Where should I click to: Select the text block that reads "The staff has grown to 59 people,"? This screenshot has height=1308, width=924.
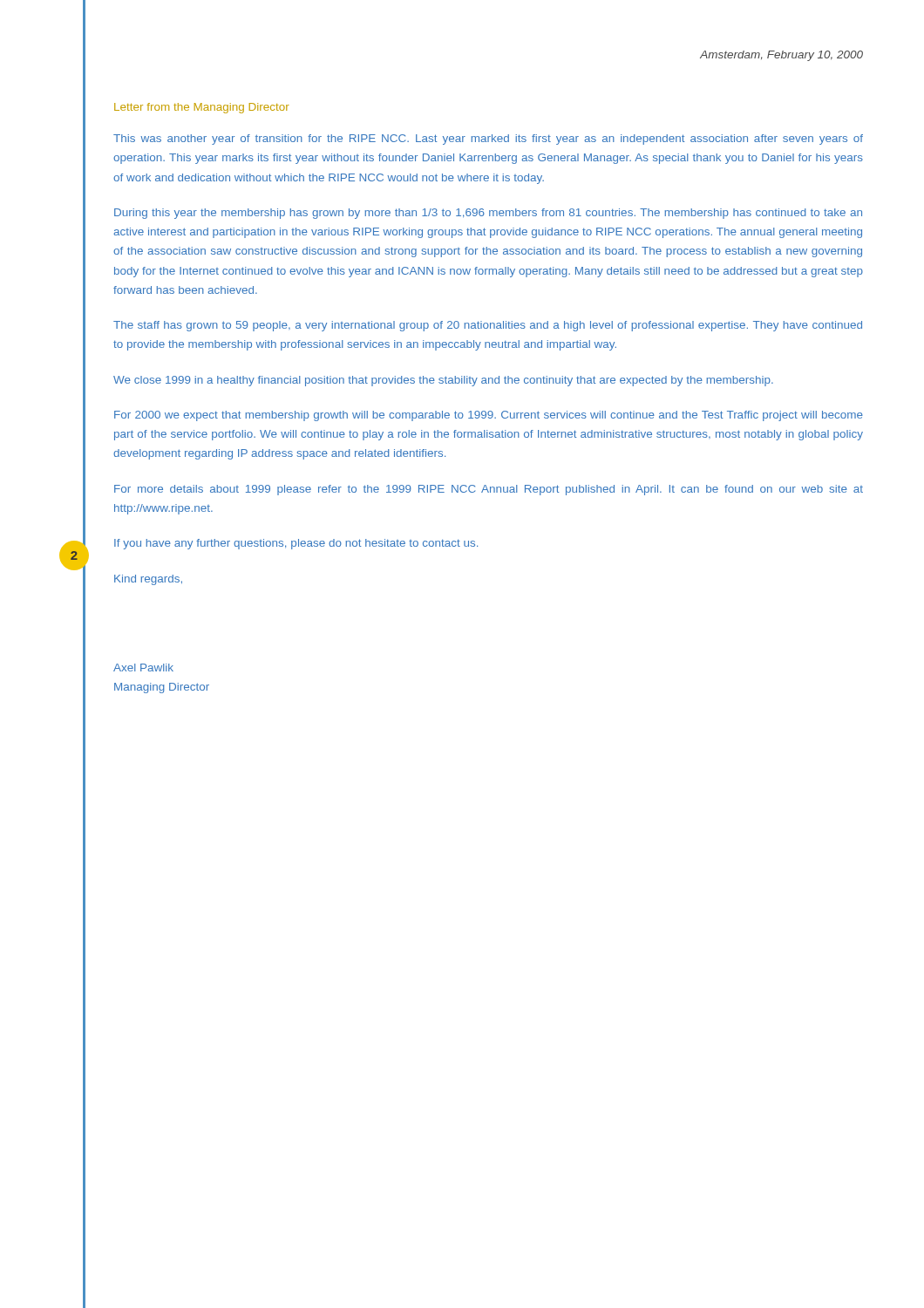click(x=488, y=335)
